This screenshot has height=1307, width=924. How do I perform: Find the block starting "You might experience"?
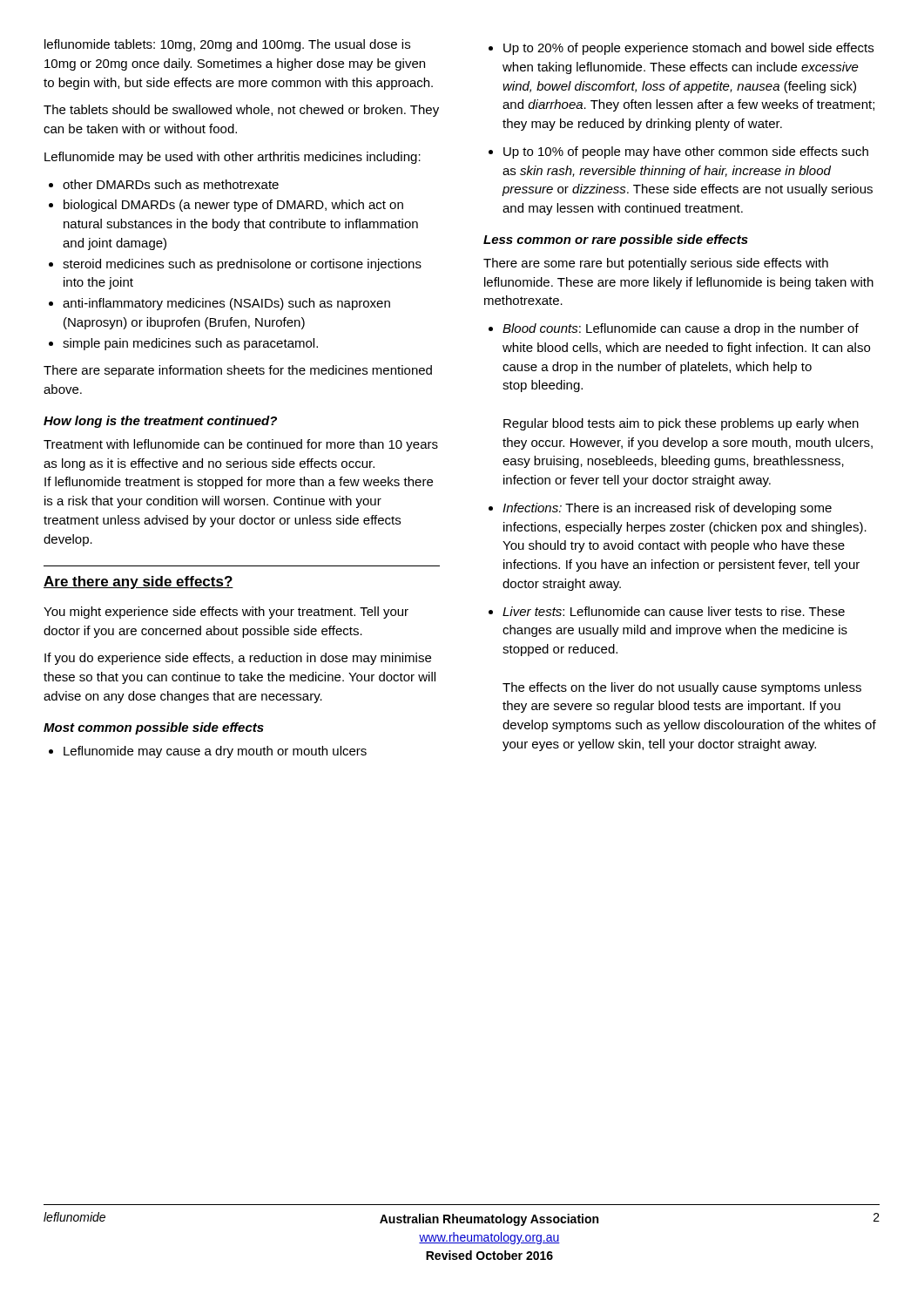point(242,621)
